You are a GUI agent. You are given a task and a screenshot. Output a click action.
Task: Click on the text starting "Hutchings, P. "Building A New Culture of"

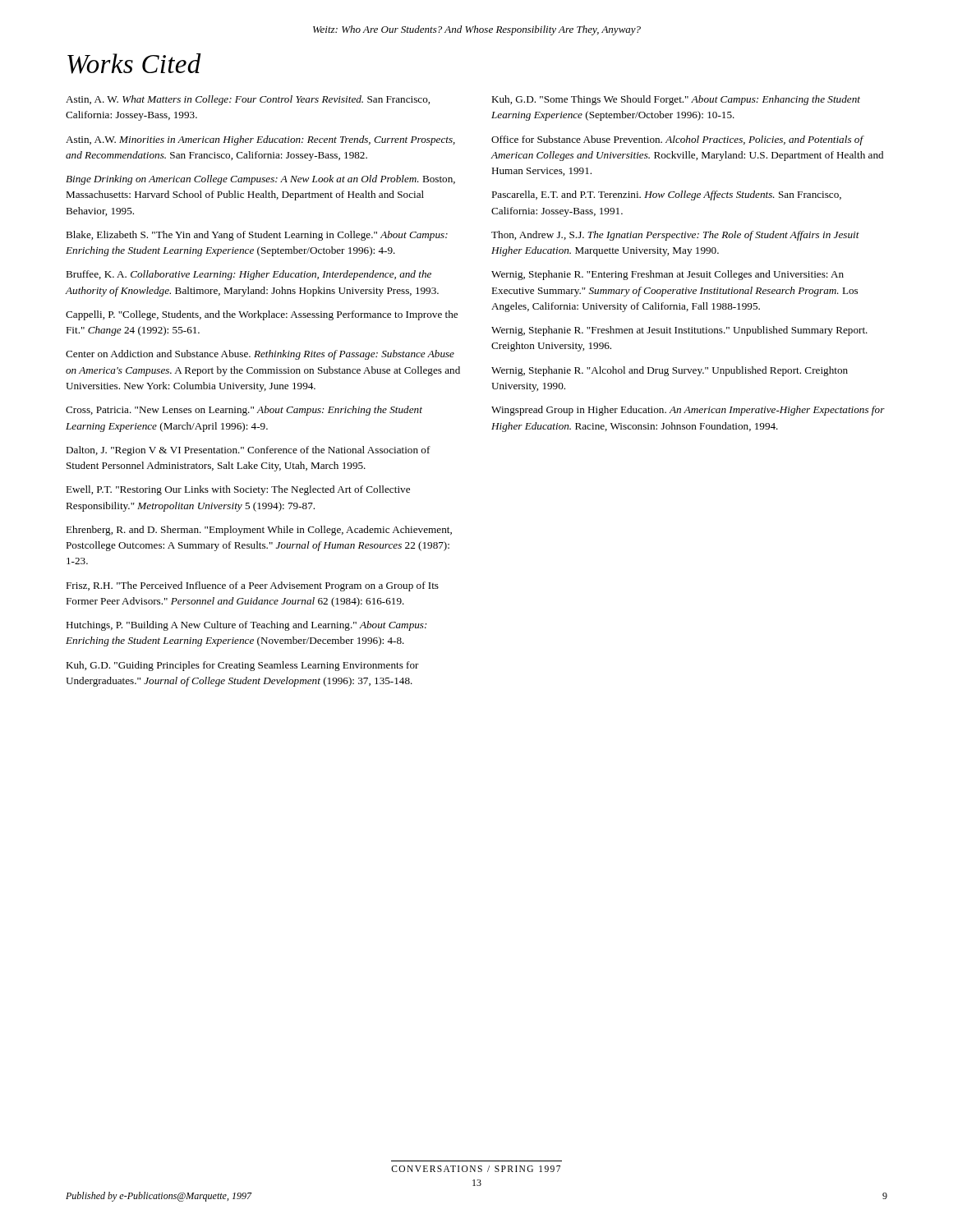pyautogui.click(x=264, y=633)
